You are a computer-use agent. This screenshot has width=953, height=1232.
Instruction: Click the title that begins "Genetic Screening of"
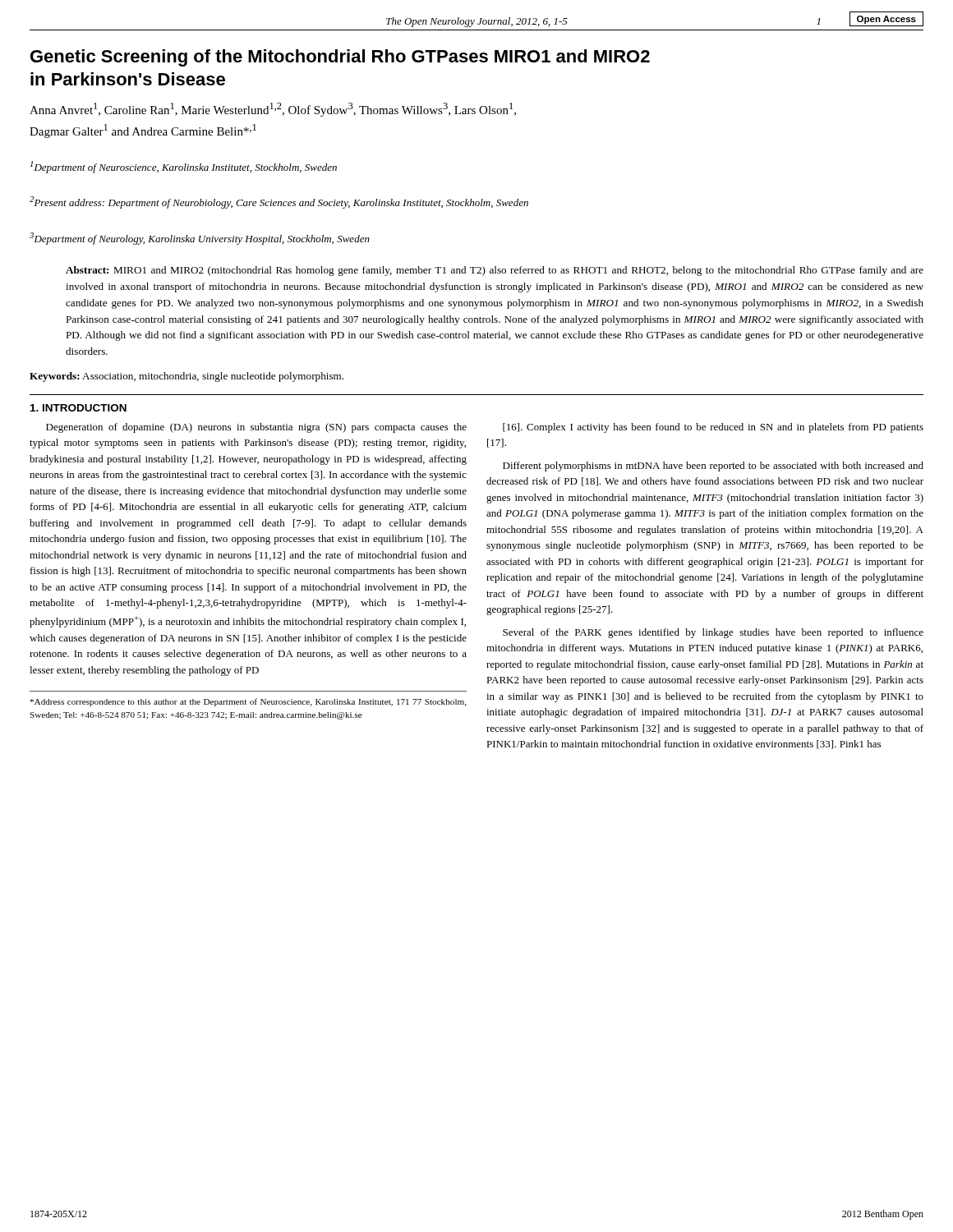click(340, 68)
